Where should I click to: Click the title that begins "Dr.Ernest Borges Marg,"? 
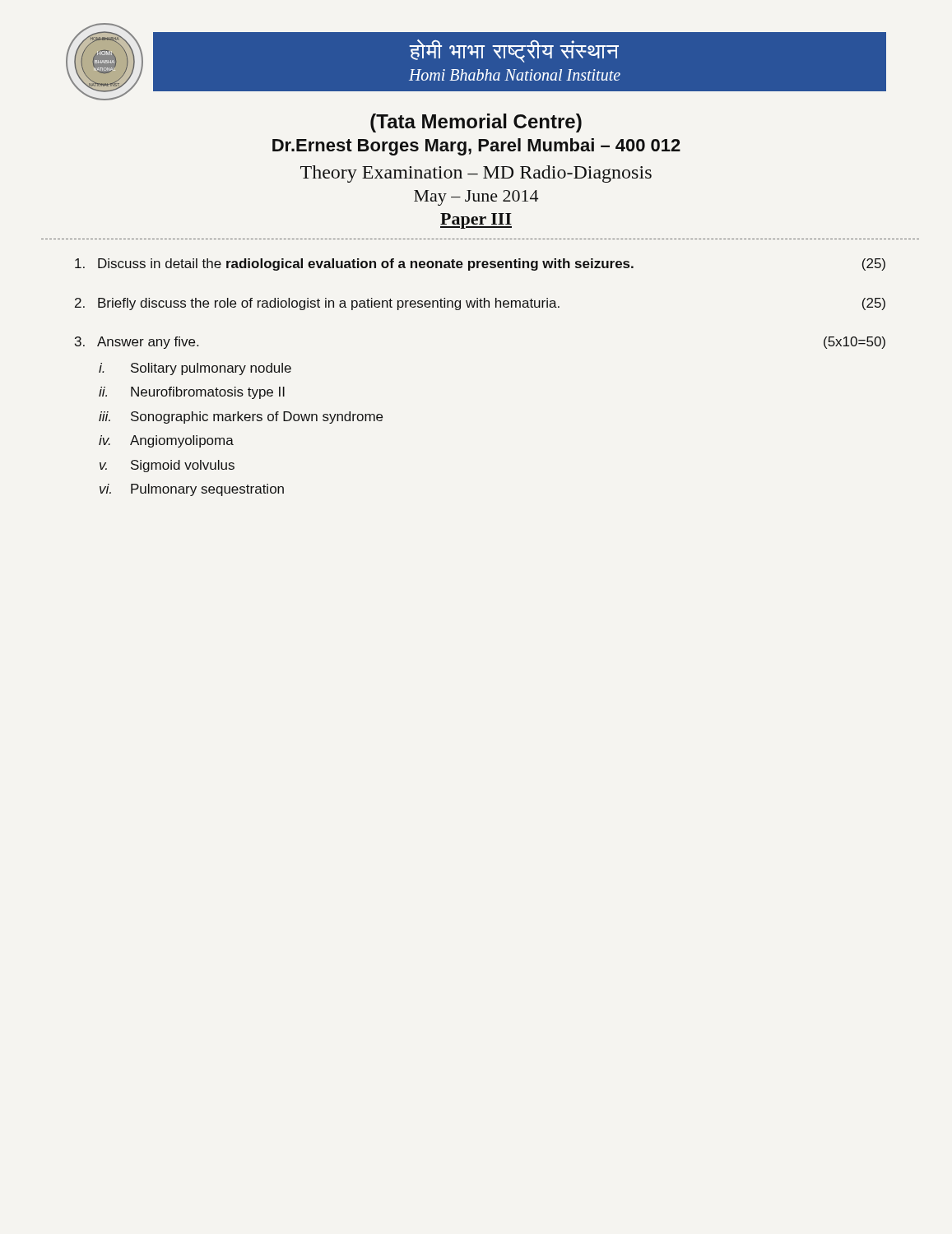click(x=476, y=145)
